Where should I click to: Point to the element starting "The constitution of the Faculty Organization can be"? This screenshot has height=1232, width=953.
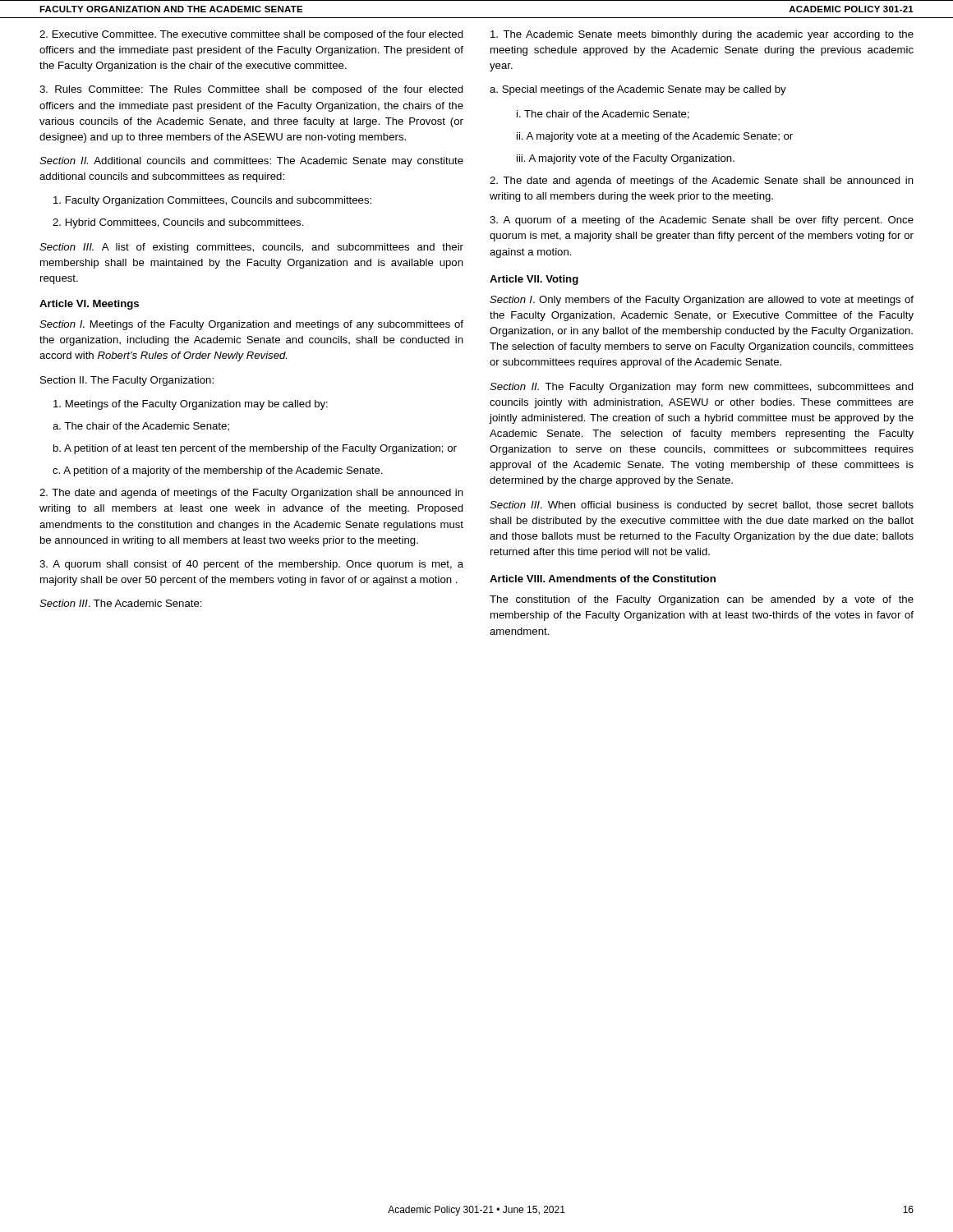click(702, 615)
